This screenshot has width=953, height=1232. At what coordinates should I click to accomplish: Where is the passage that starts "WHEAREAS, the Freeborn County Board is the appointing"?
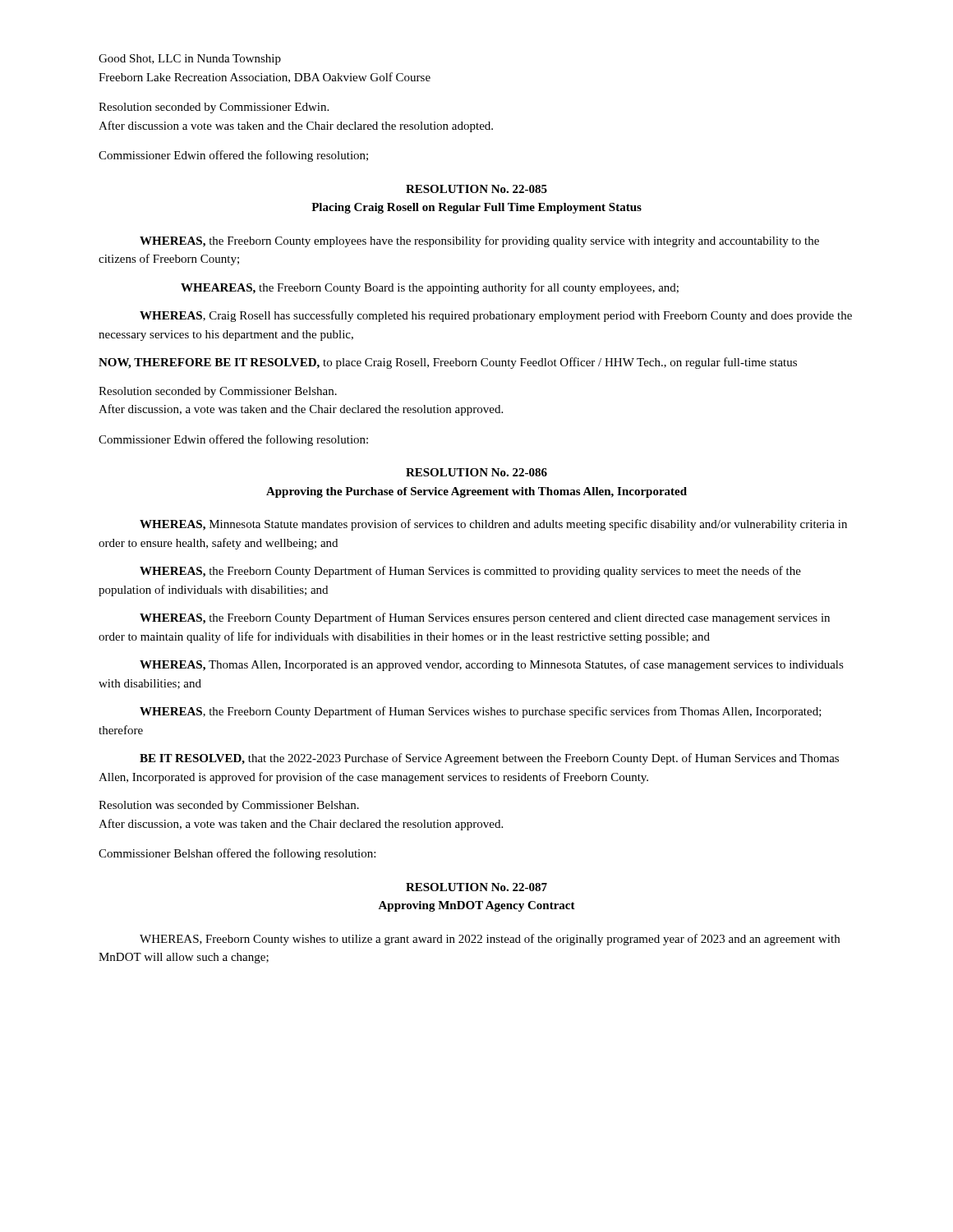tap(476, 287)
